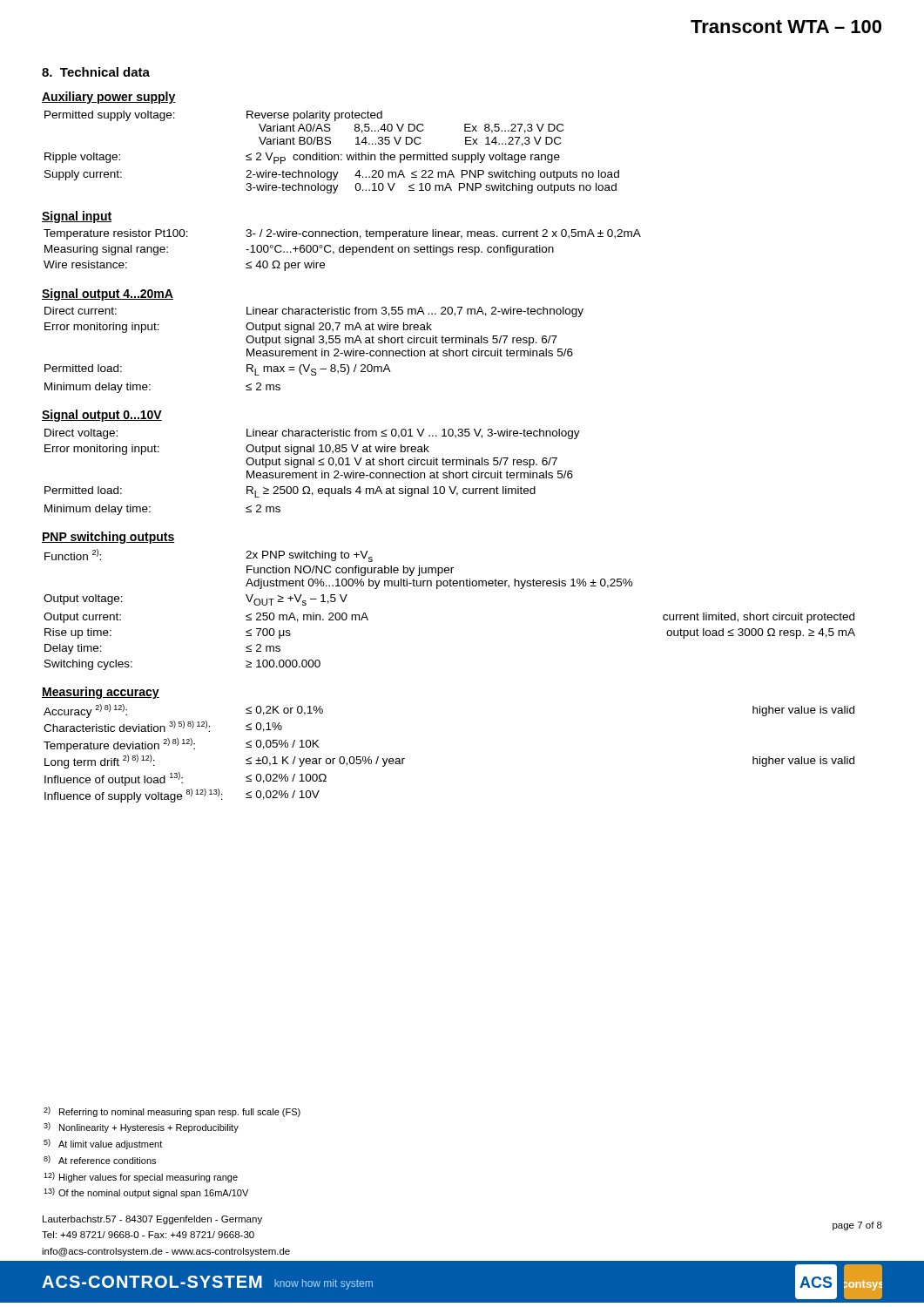Locate the section header that reads "Signal output 4...20mA"
The image size is (924, 1307).
pos(108,293)
